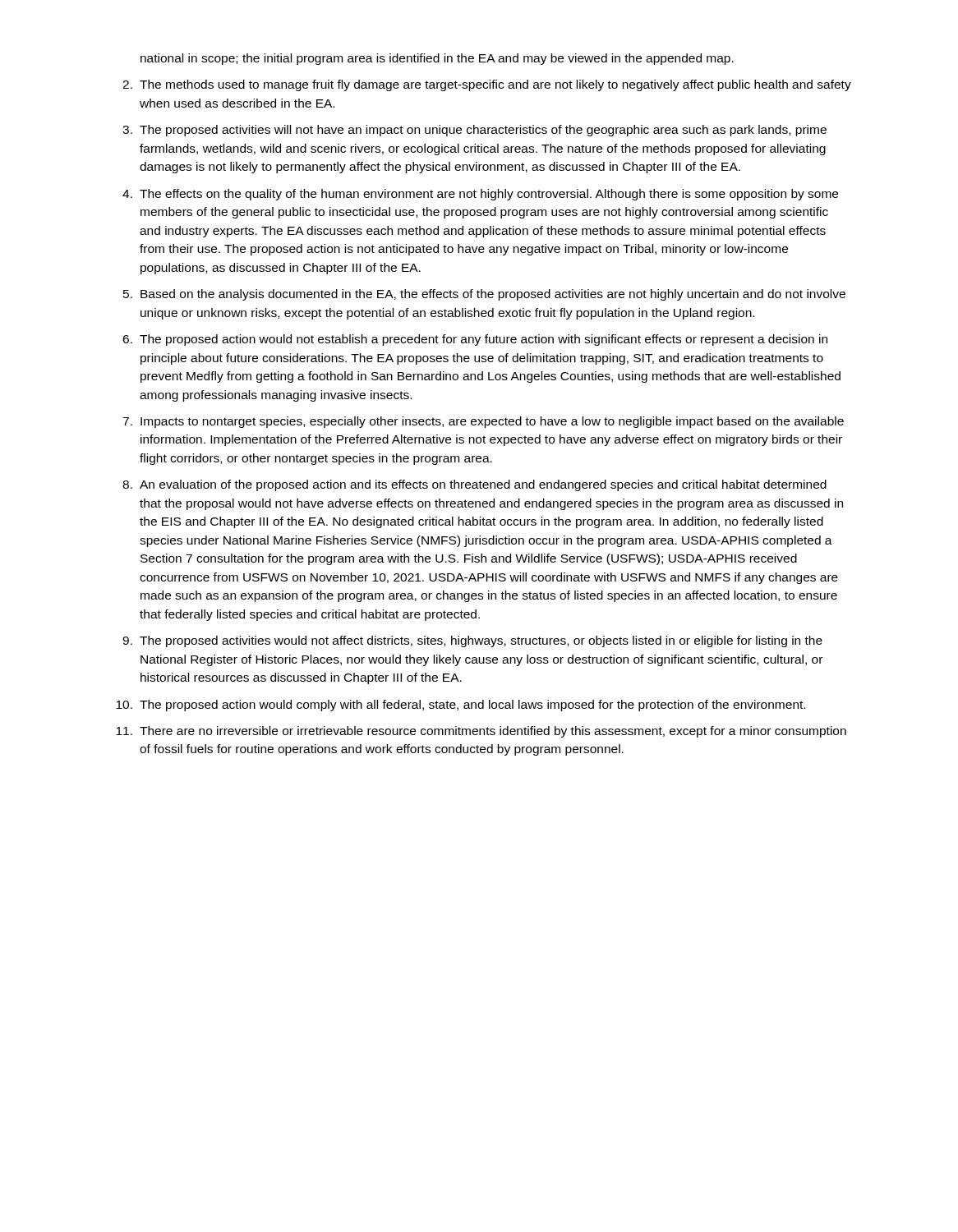Viewport: 958px width, 1232px height.
Task: Locate the region starting "7. Impacts to nontarget species, especially"
Action: coord(479,440)
